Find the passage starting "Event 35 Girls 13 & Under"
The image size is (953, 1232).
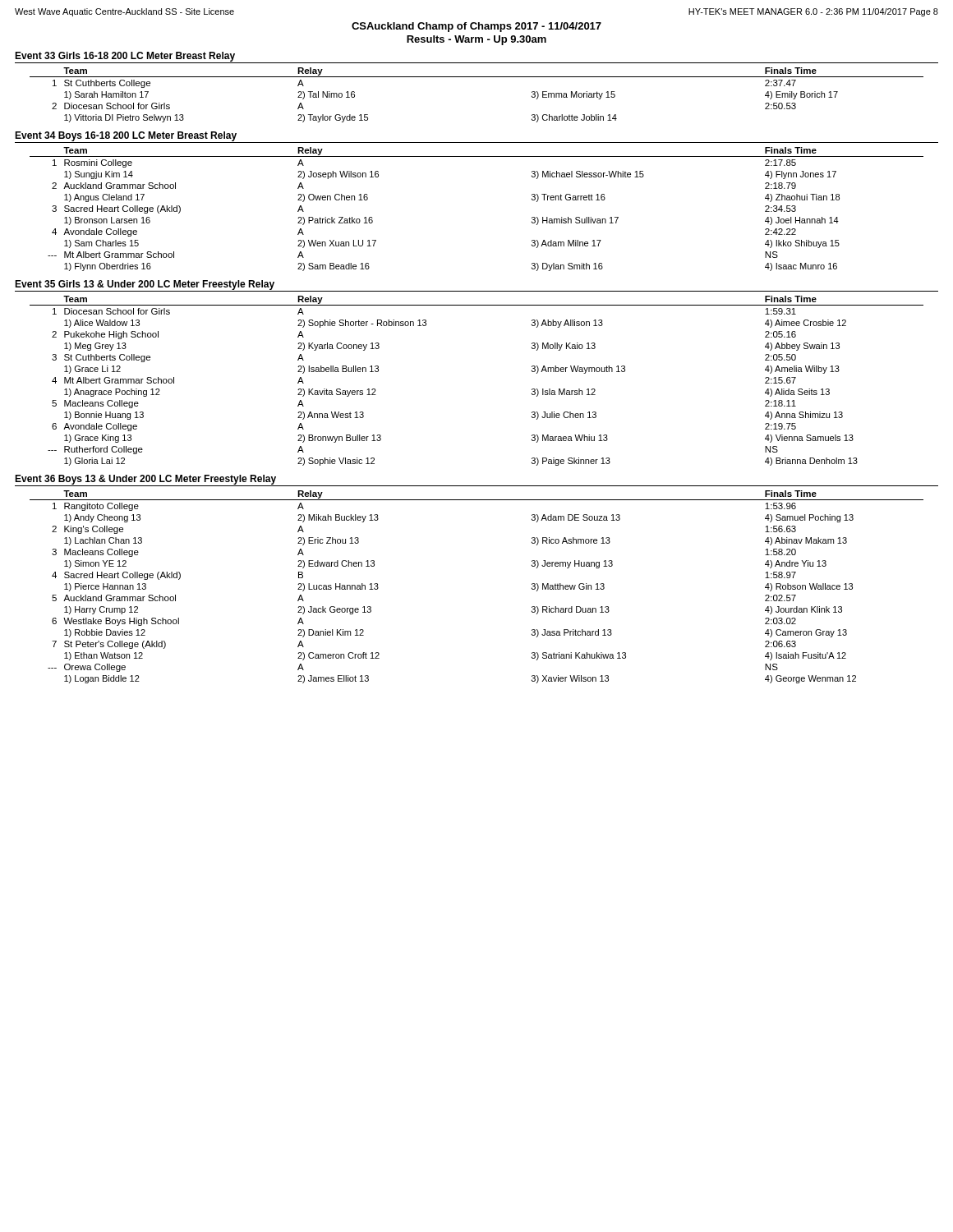pyautogui.click(x=145, y=284)
